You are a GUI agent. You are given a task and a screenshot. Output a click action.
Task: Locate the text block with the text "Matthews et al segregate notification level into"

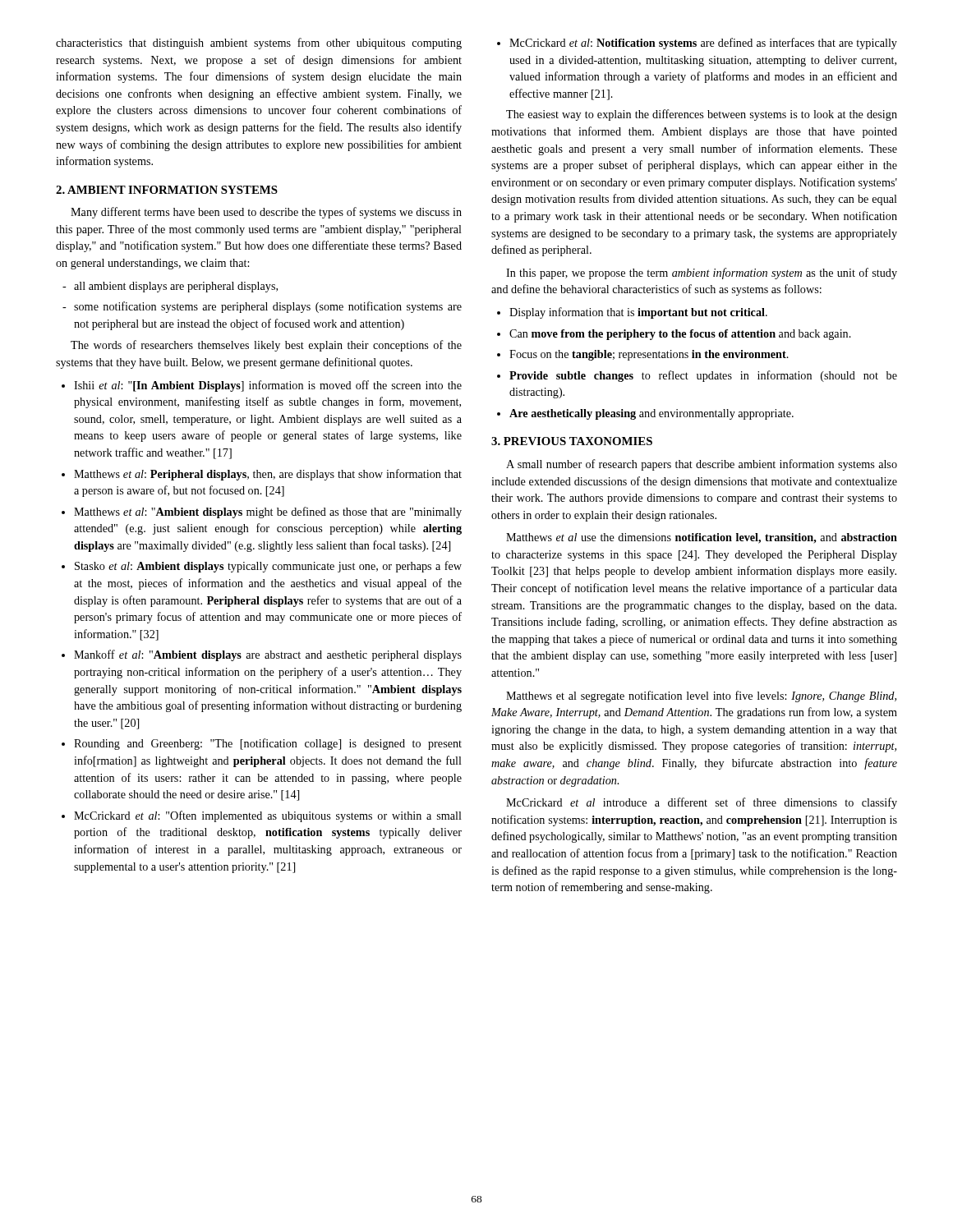694,738
